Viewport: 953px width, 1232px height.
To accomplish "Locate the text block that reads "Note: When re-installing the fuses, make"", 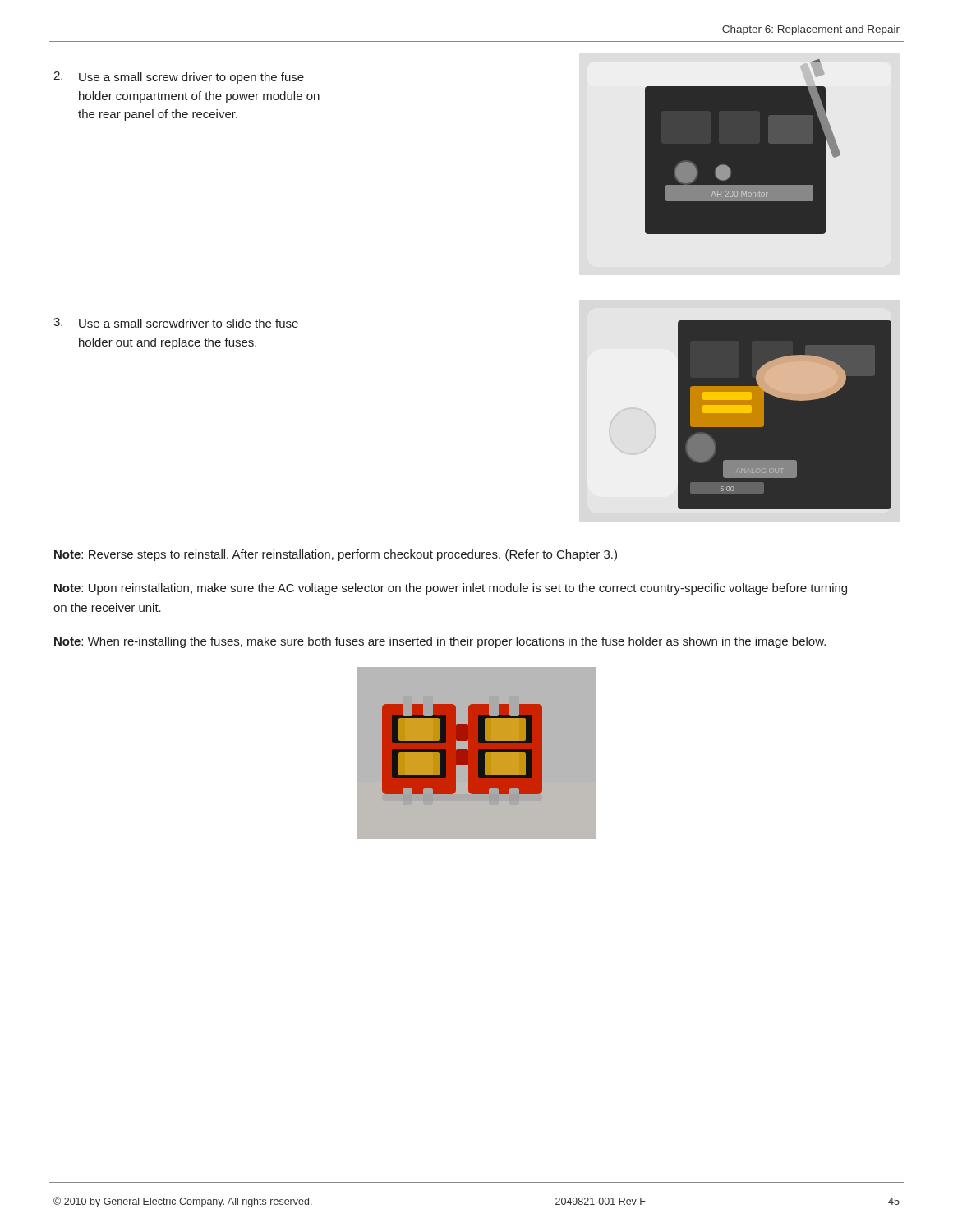I will [440, 641].
